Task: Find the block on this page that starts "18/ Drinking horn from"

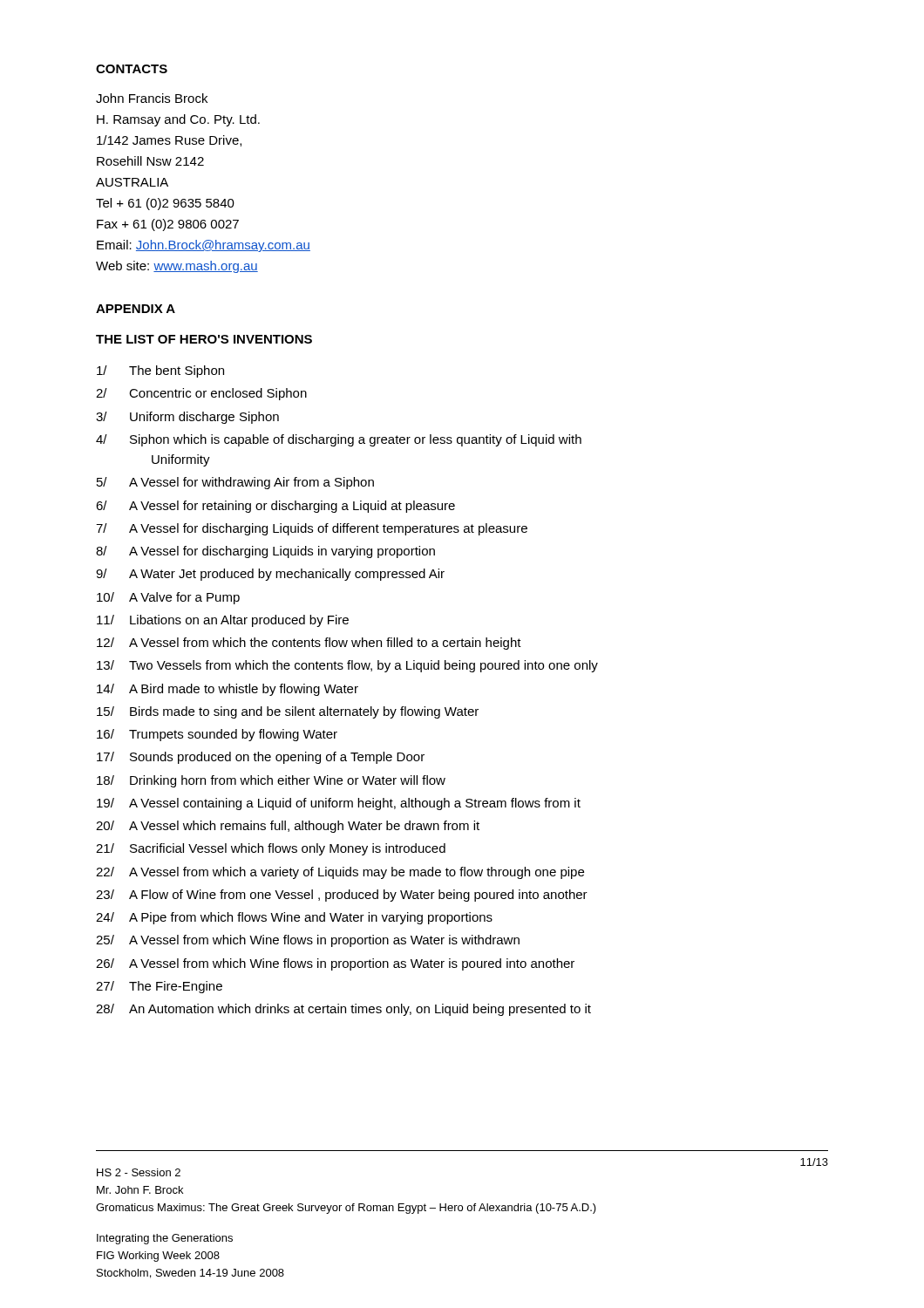Action: coord(271,781)
